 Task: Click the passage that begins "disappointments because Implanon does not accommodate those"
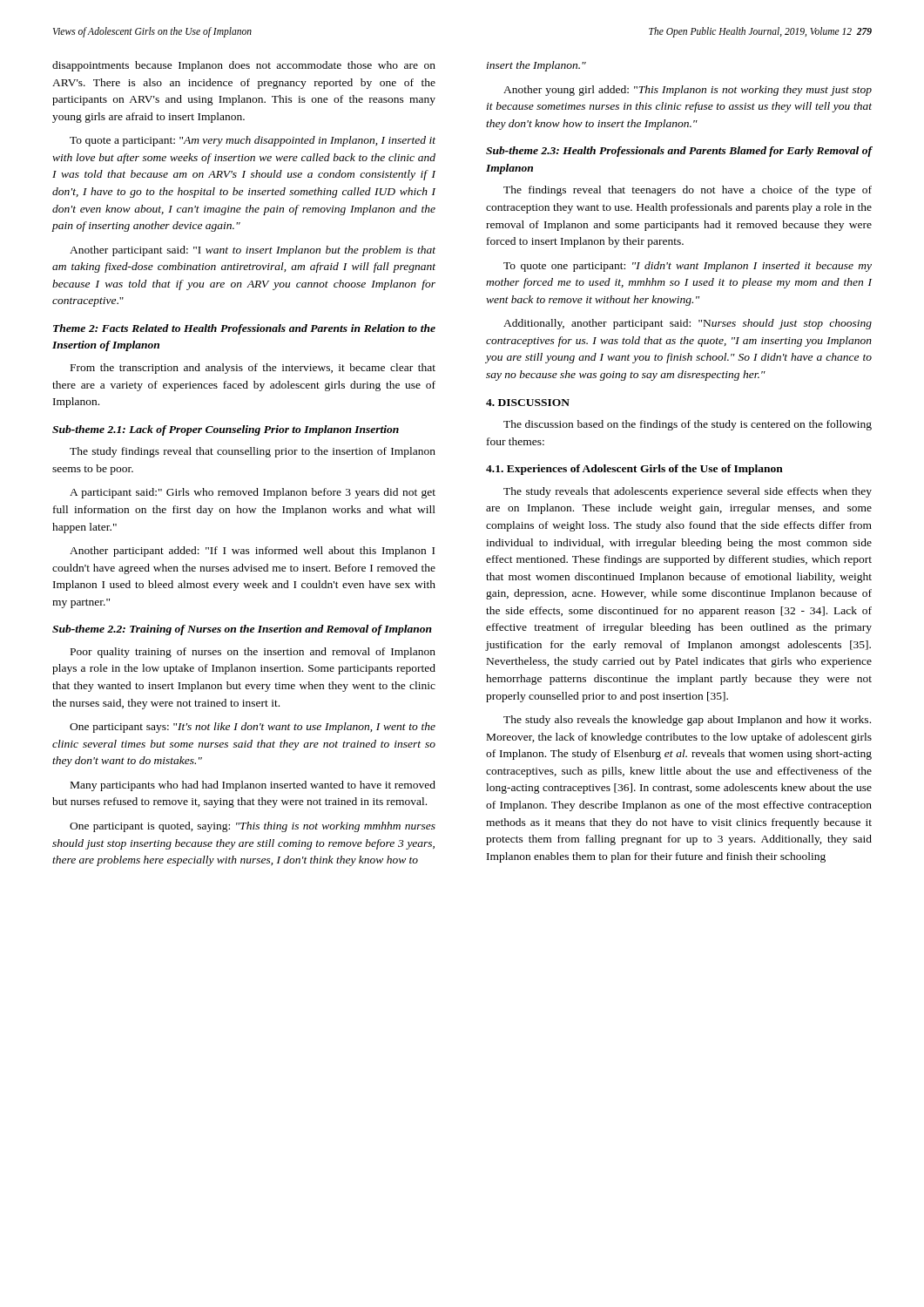[244, 91]
